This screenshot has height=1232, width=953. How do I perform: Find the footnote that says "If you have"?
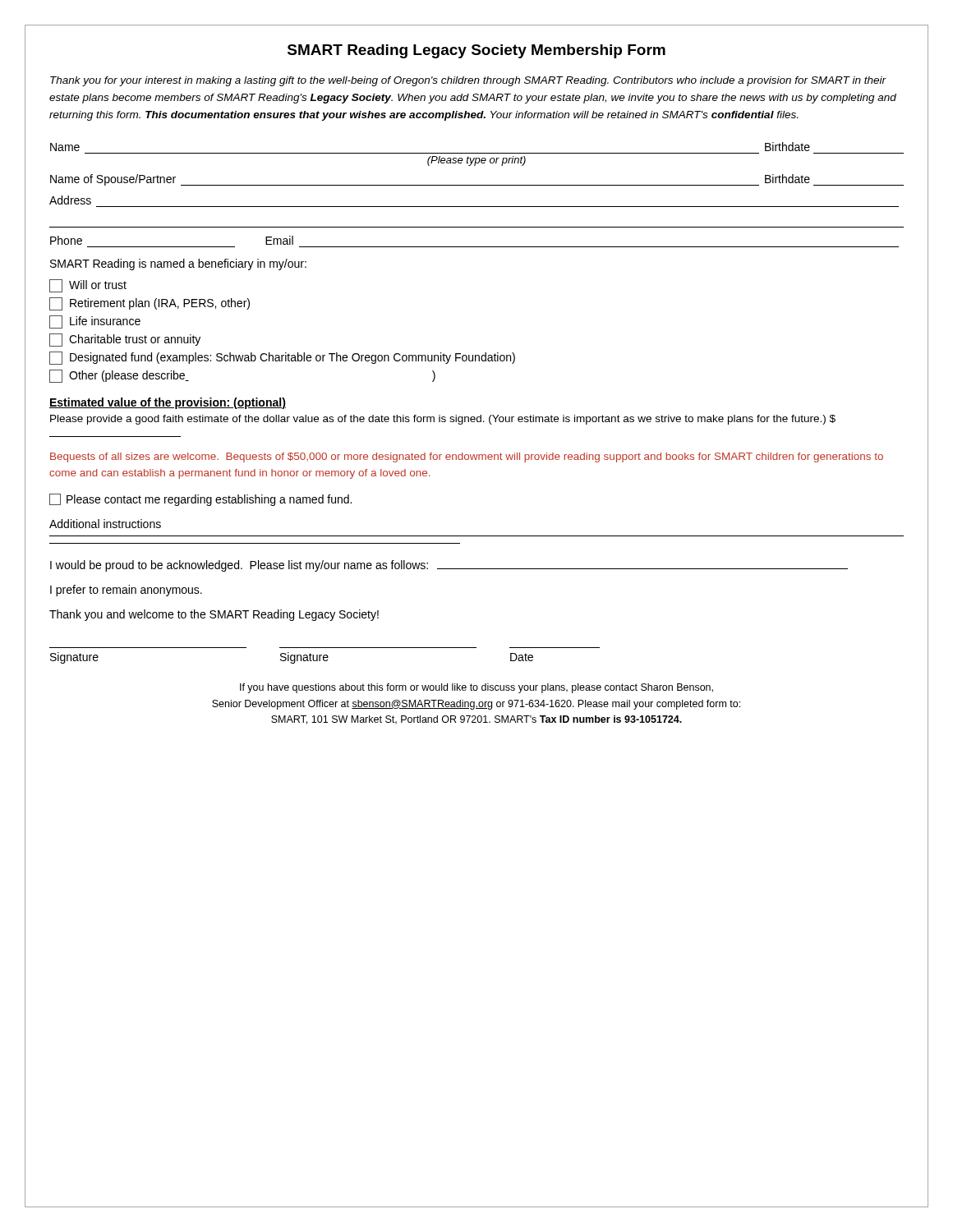click(476, 704)
